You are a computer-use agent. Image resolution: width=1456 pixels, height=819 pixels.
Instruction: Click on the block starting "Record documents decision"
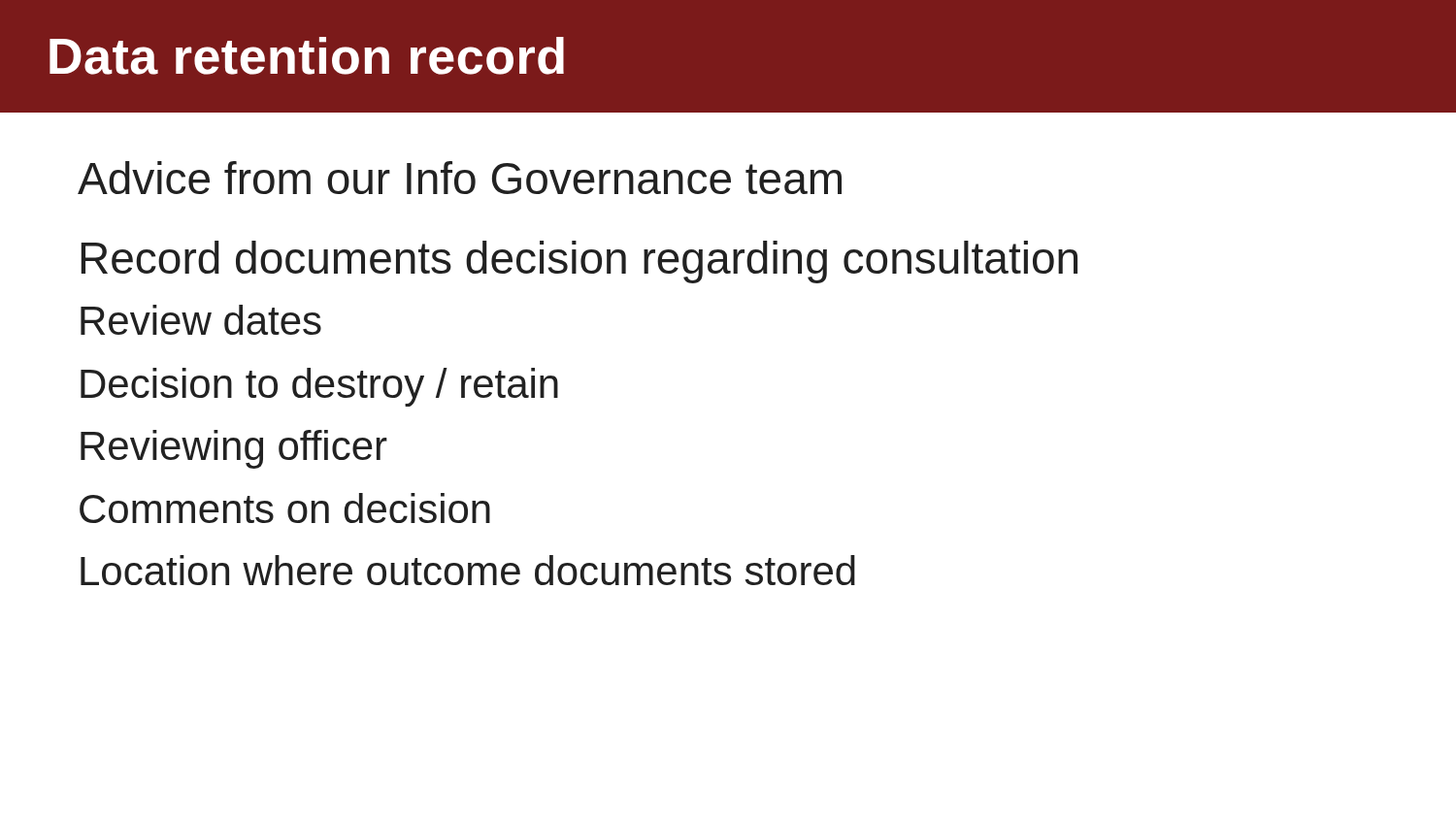[x=579, y=262]
